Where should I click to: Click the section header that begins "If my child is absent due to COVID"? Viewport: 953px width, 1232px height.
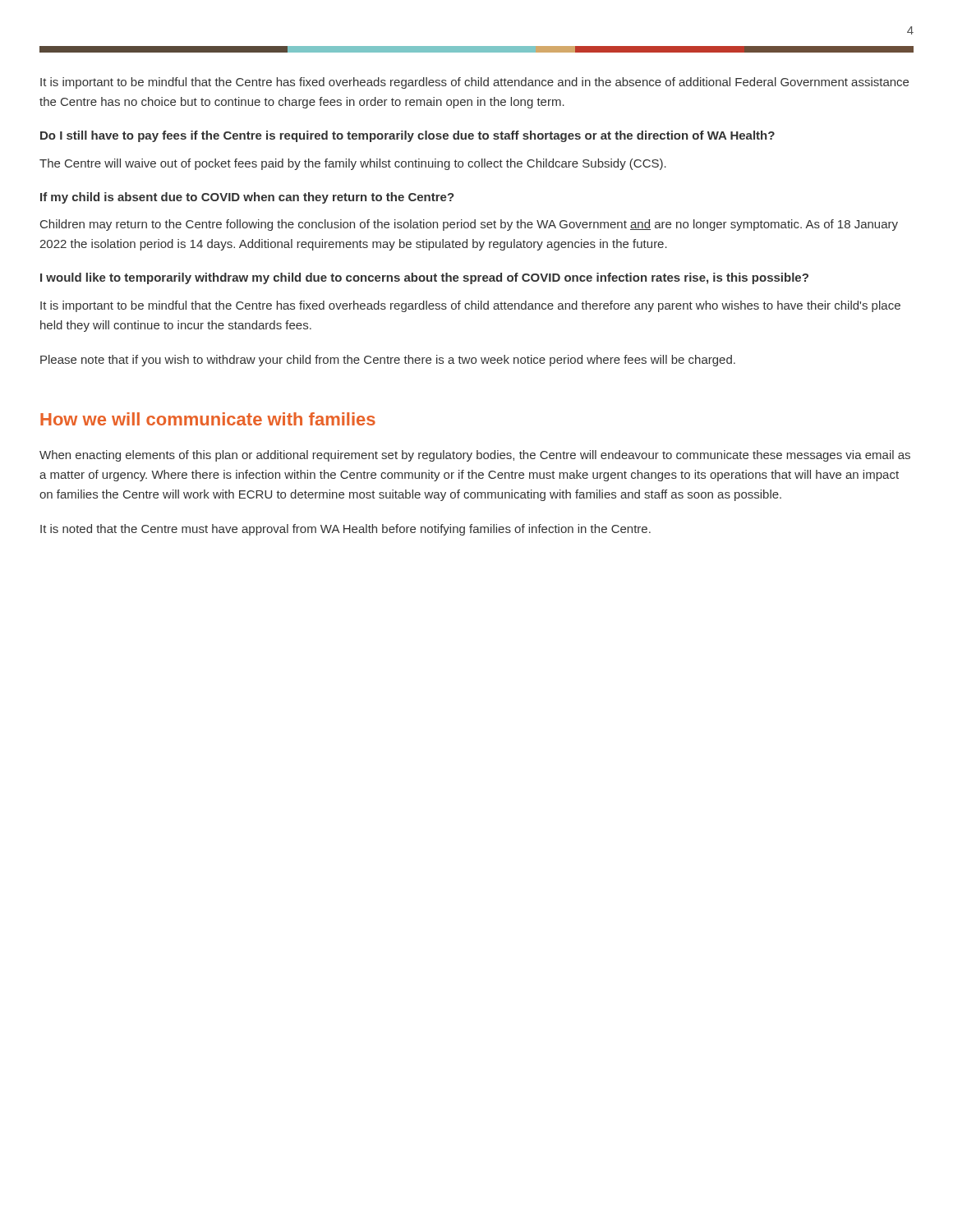click(247, 196)
